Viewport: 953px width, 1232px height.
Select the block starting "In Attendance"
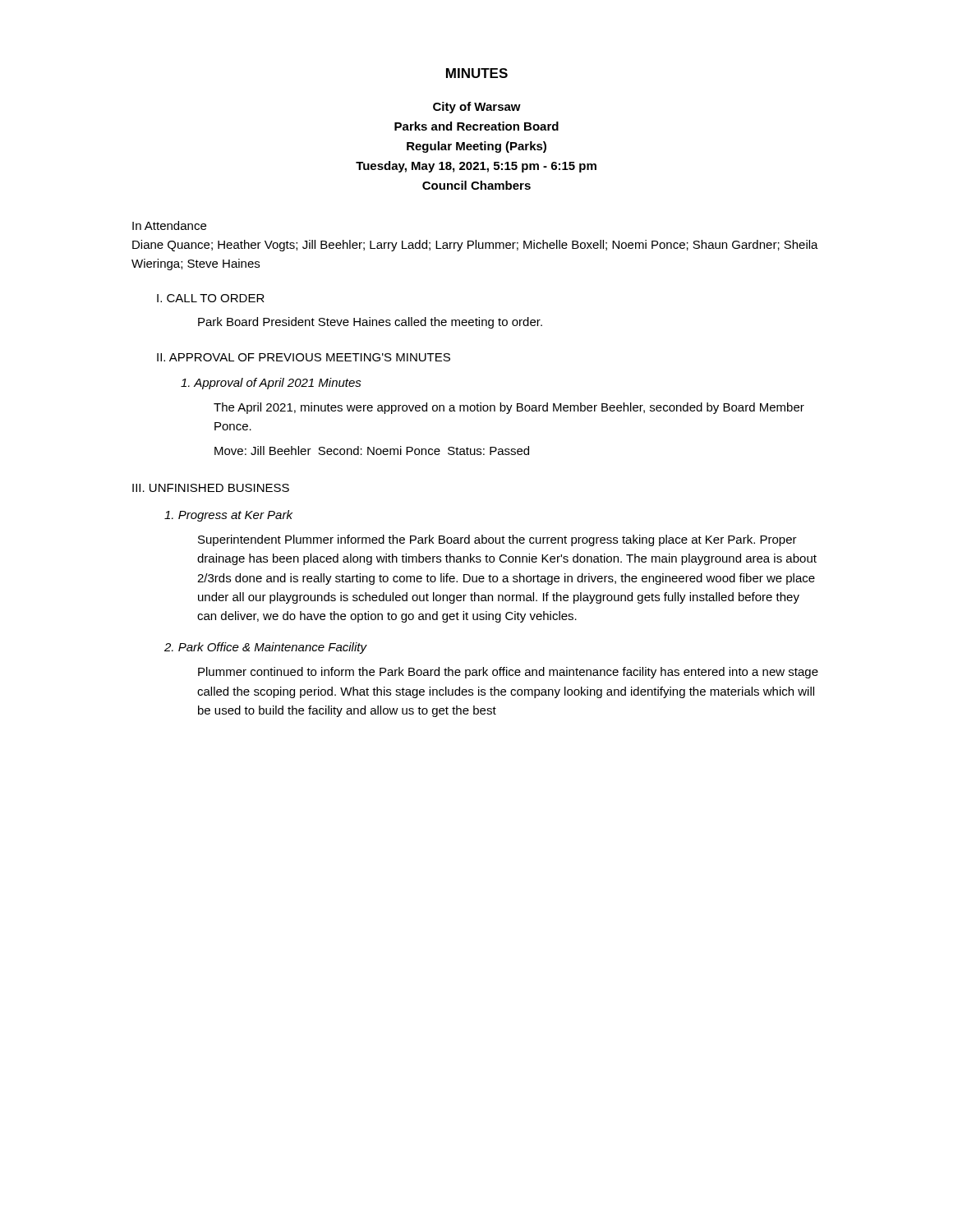(169, 225)
